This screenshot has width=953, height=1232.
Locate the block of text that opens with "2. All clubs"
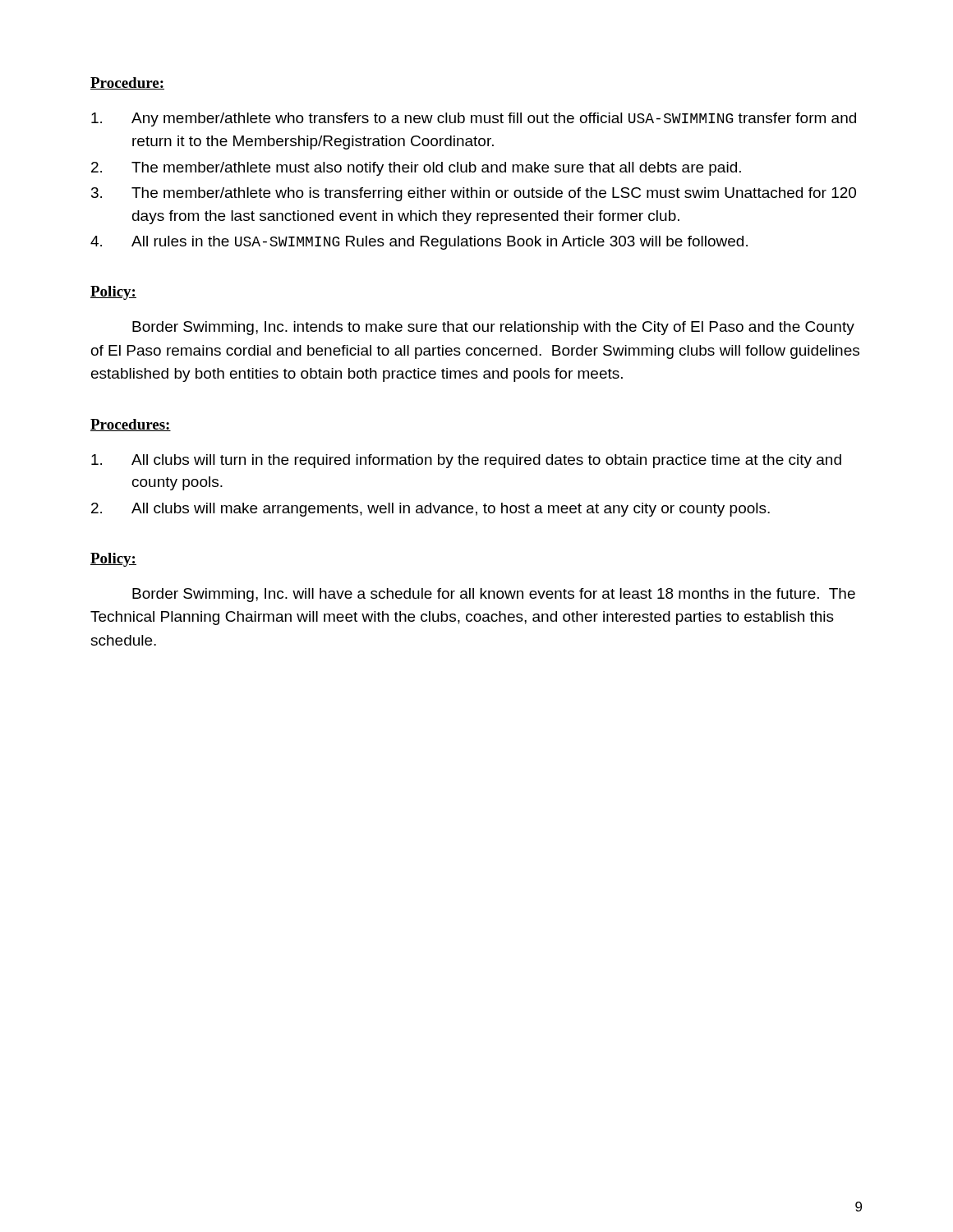click(476, 508)
